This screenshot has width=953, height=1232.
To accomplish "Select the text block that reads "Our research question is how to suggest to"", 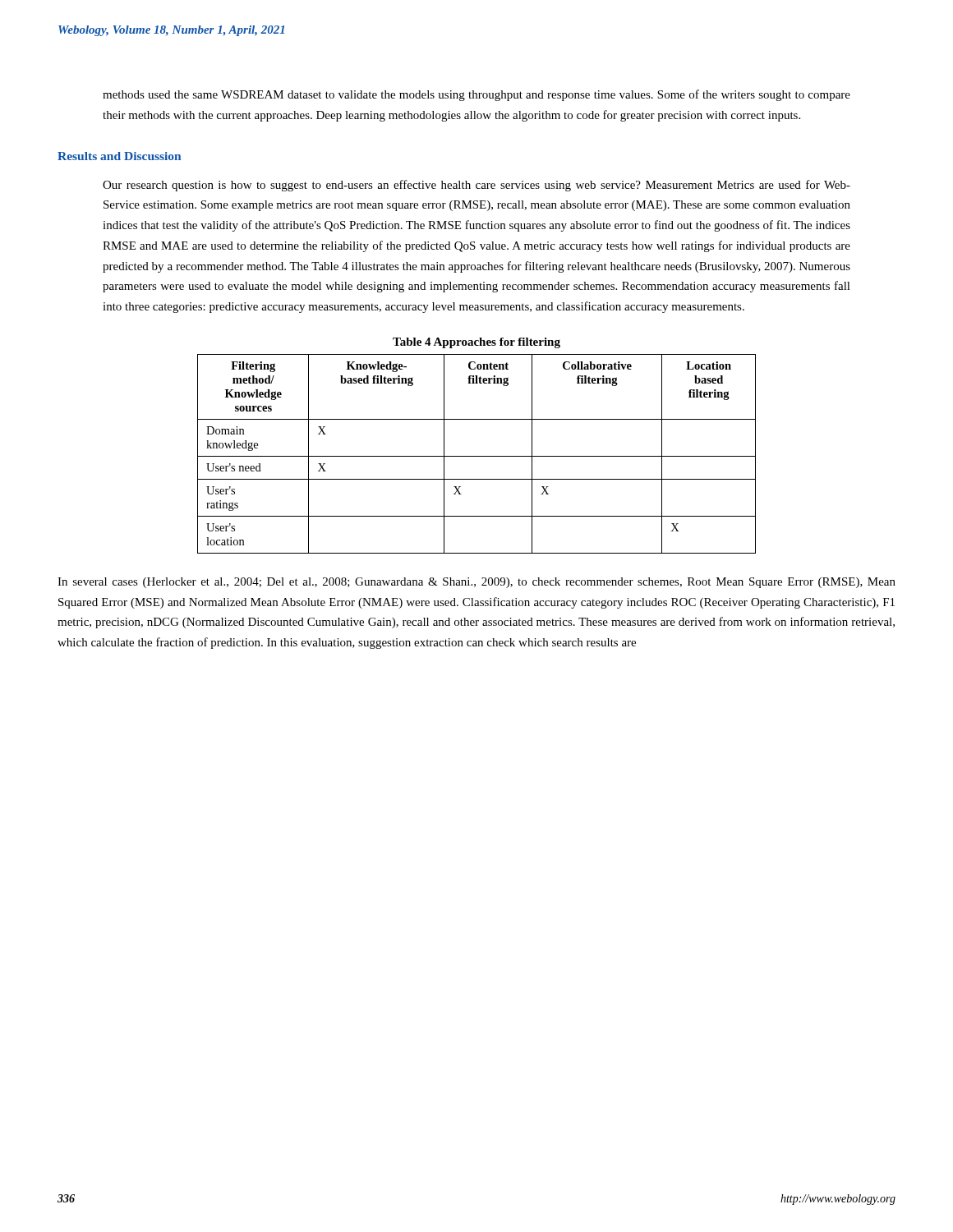I will click(476, 245).
